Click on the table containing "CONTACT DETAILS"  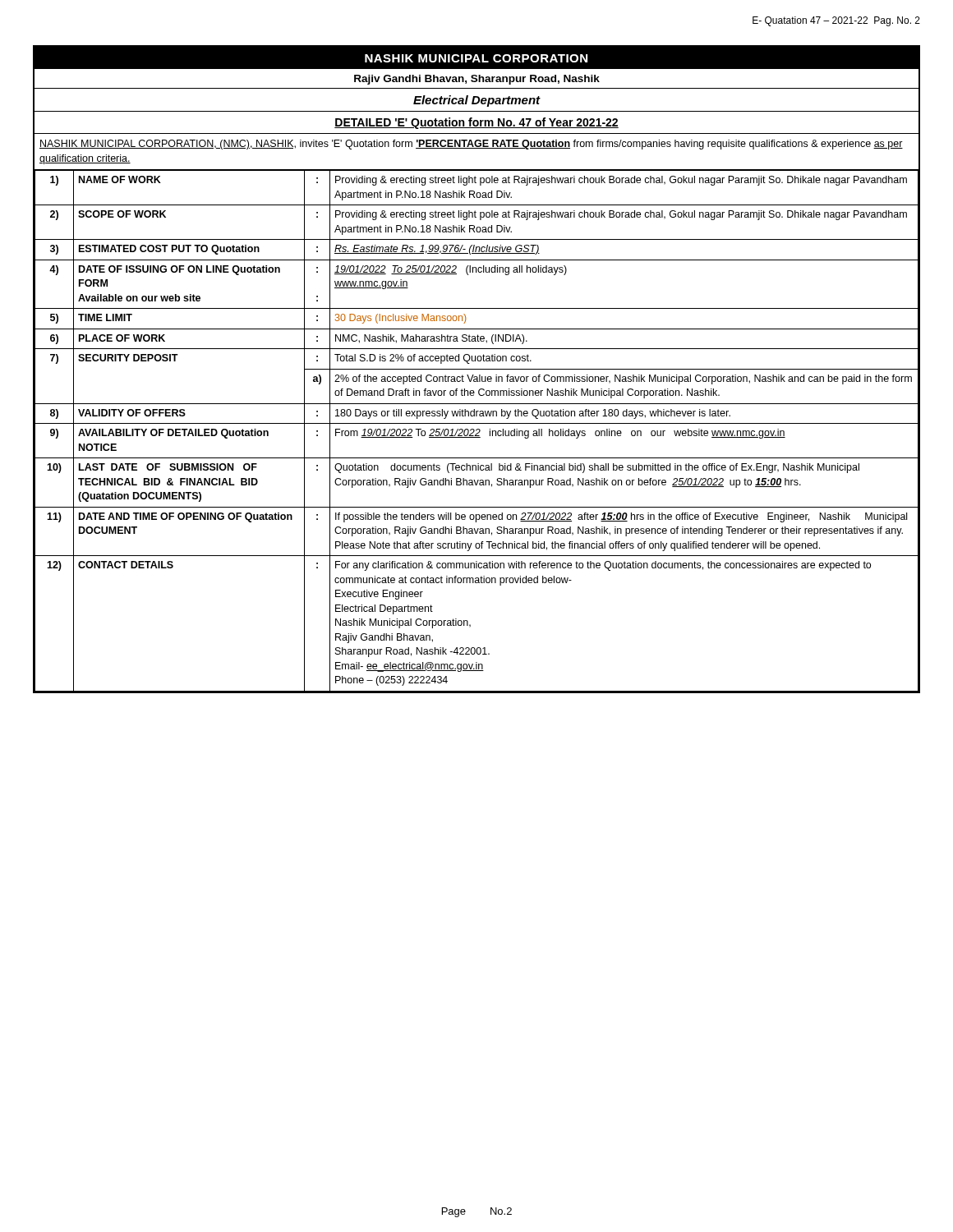476,431
